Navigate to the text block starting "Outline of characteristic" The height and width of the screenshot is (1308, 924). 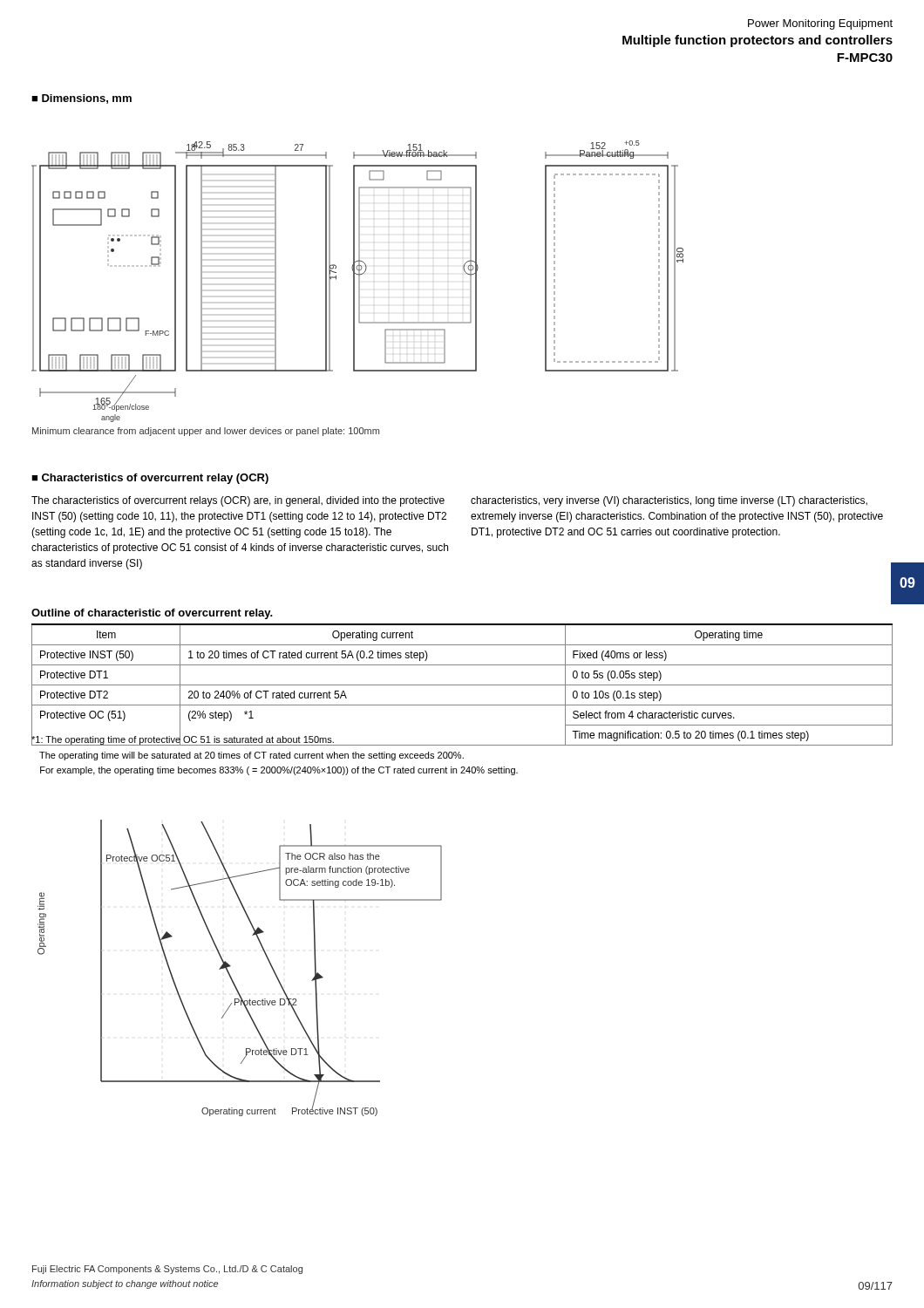(x=152, y=613)
